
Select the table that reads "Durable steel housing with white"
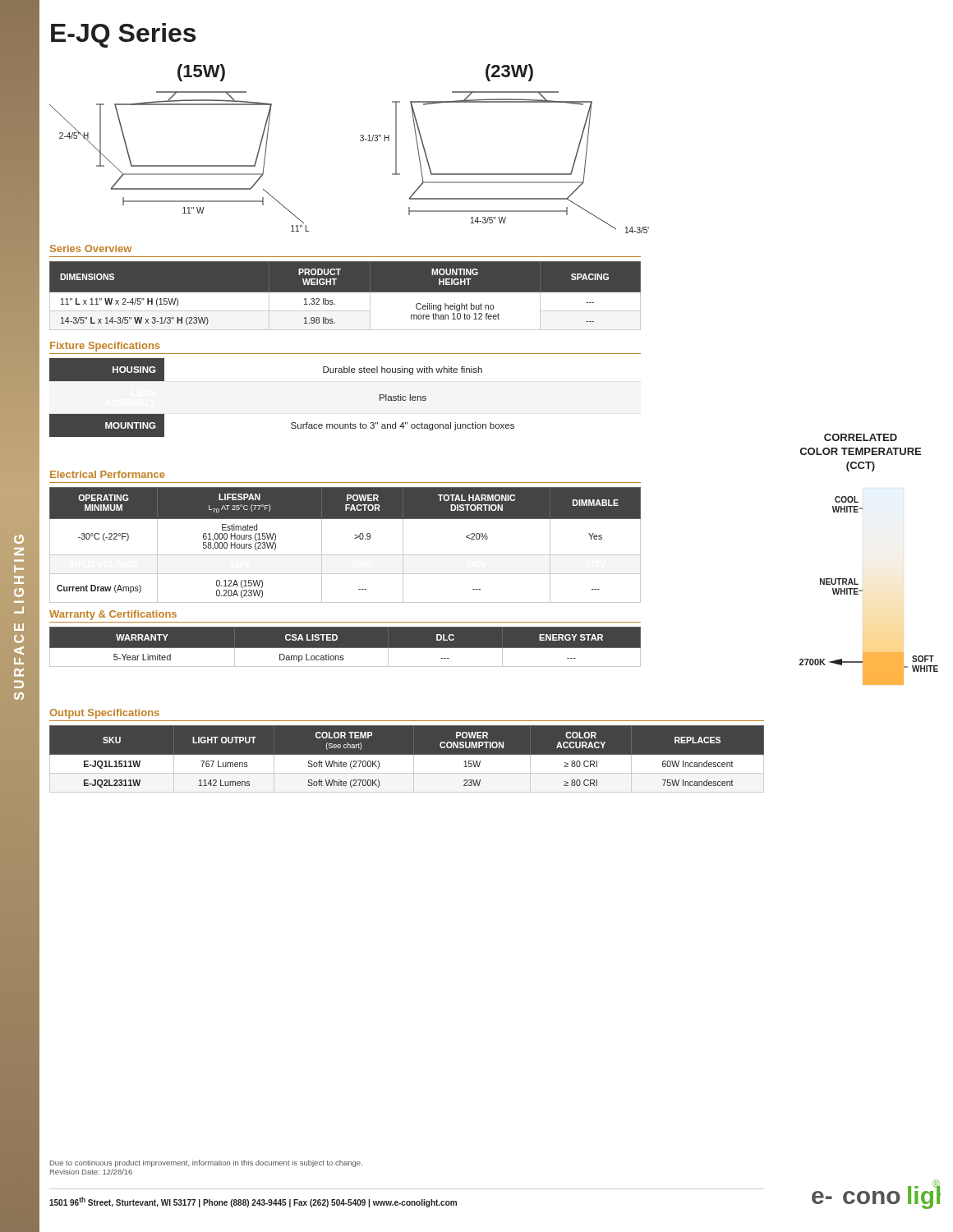pos(345,398)
